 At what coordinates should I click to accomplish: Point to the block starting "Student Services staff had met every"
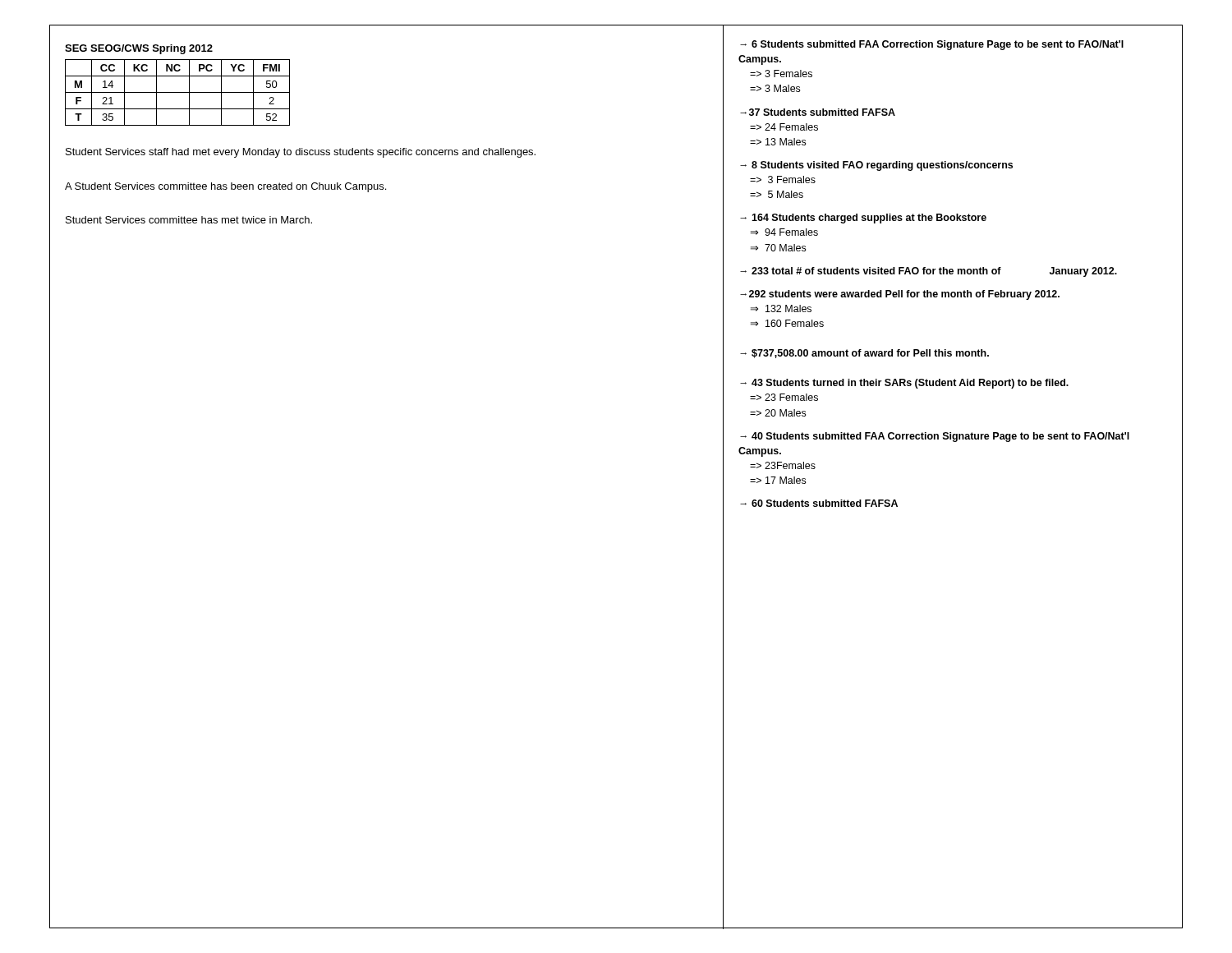pyautogui.click(x=301, y=152)
